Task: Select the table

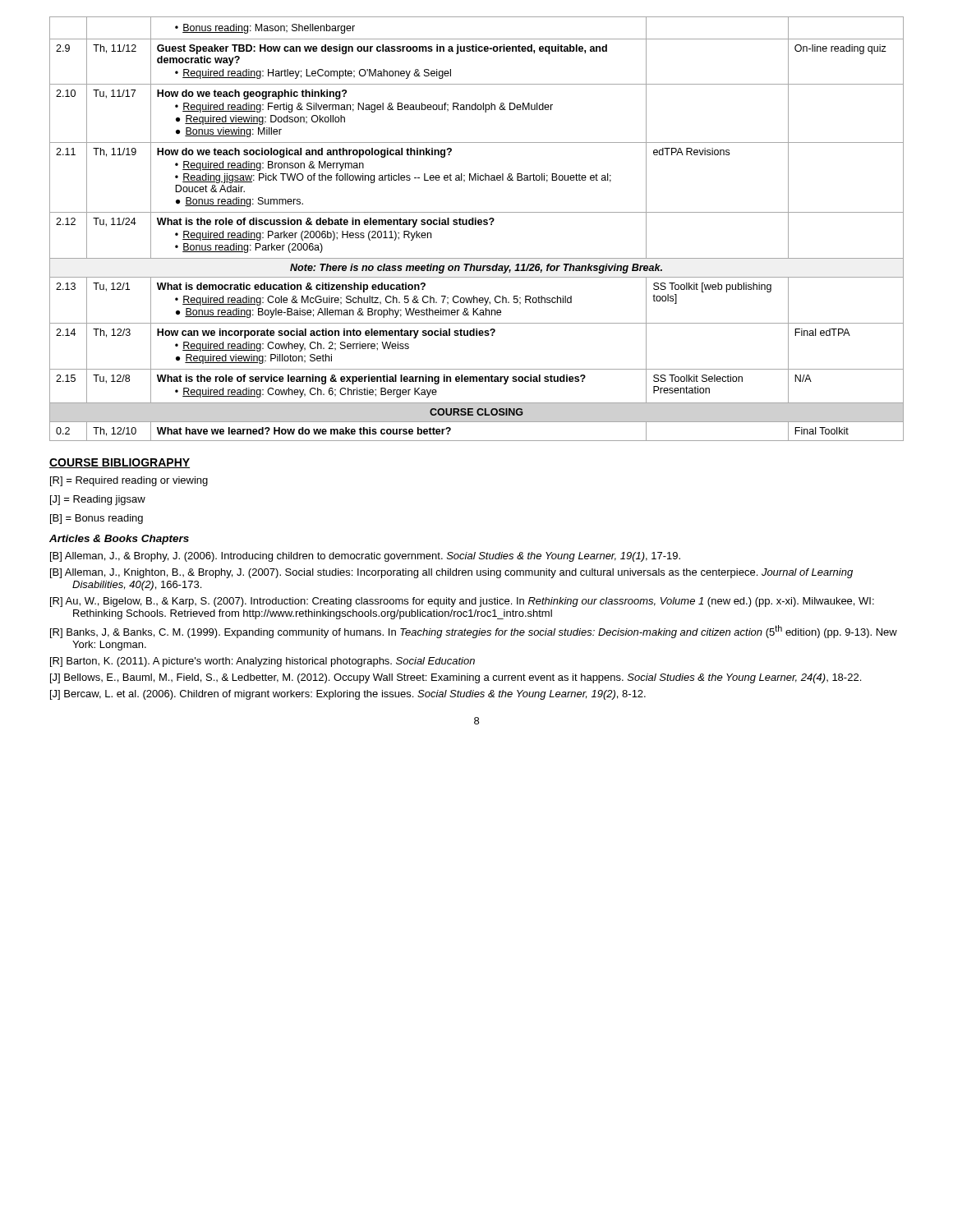Action: 476,229
